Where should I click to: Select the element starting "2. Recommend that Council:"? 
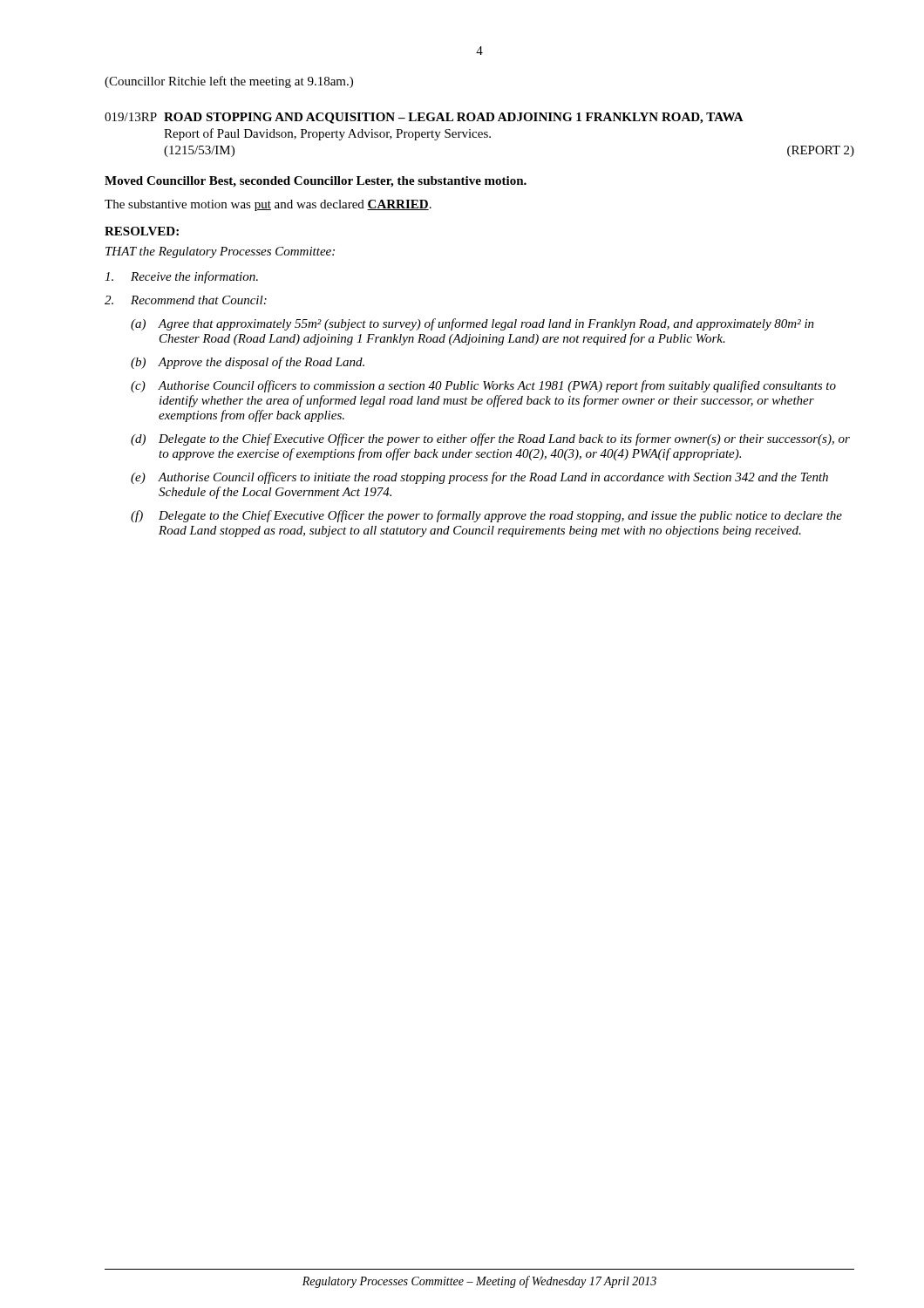186,300
